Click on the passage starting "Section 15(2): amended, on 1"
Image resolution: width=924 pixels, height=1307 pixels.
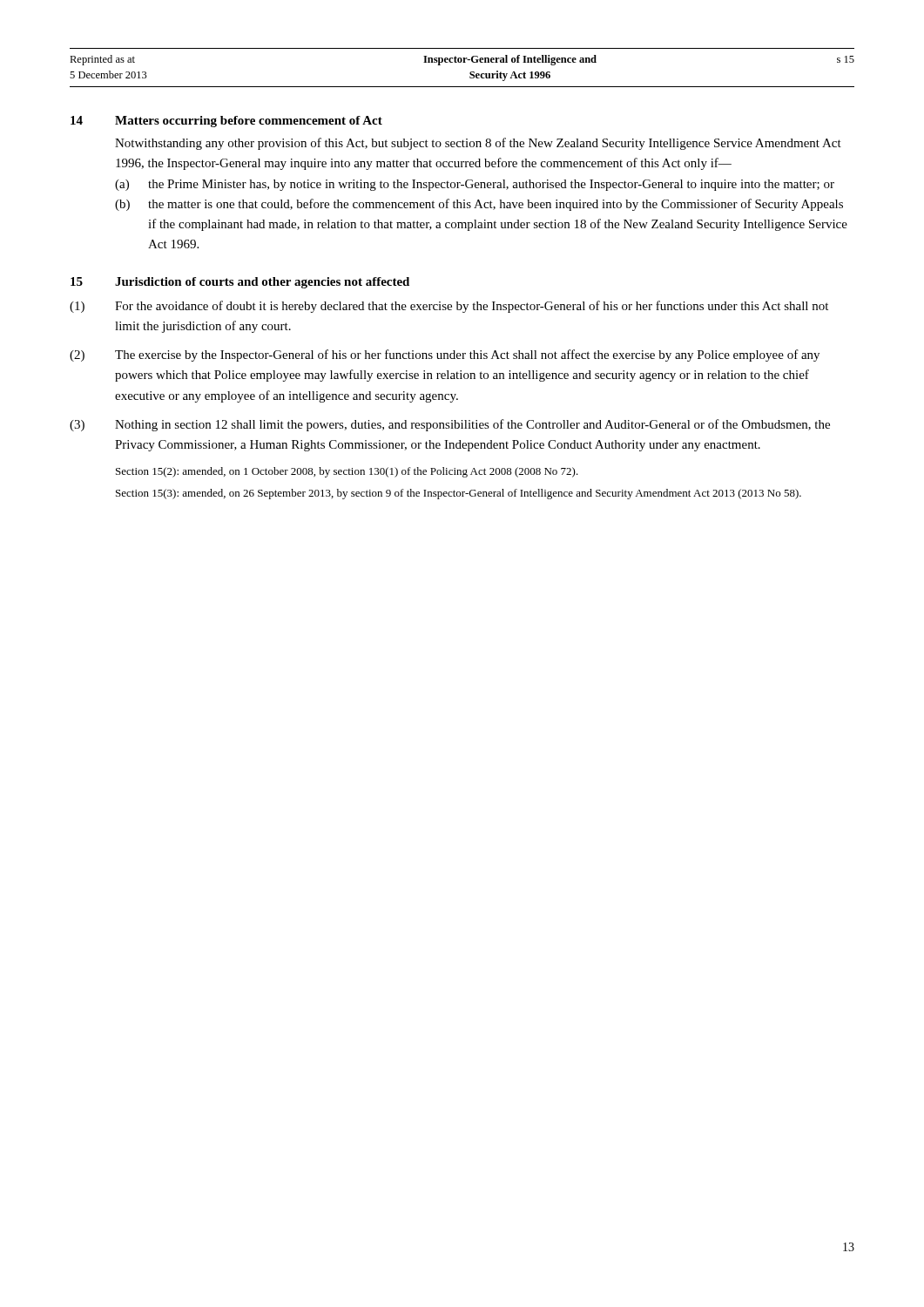(347, 471)
